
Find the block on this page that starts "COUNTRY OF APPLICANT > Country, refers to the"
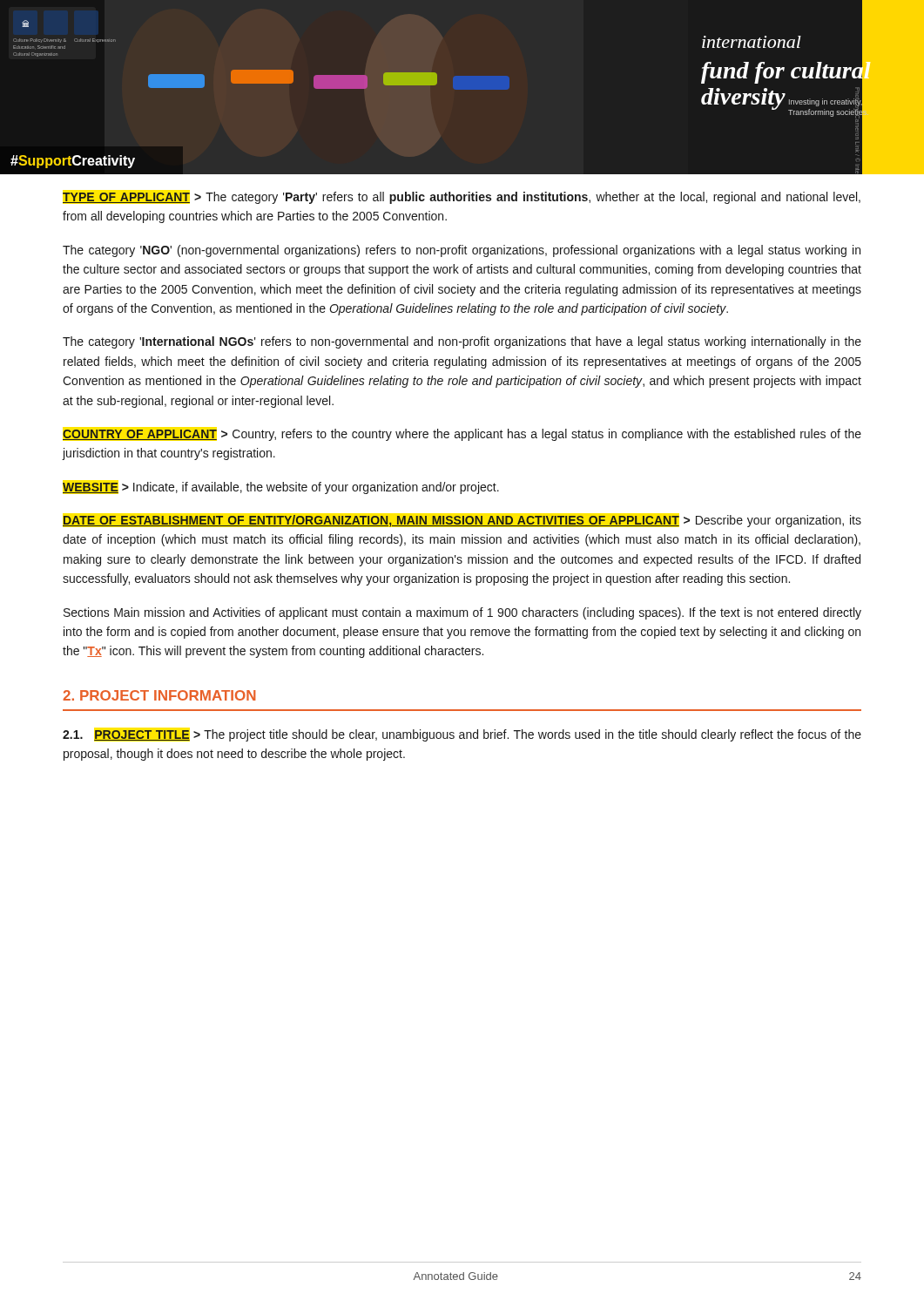[462, 444]
